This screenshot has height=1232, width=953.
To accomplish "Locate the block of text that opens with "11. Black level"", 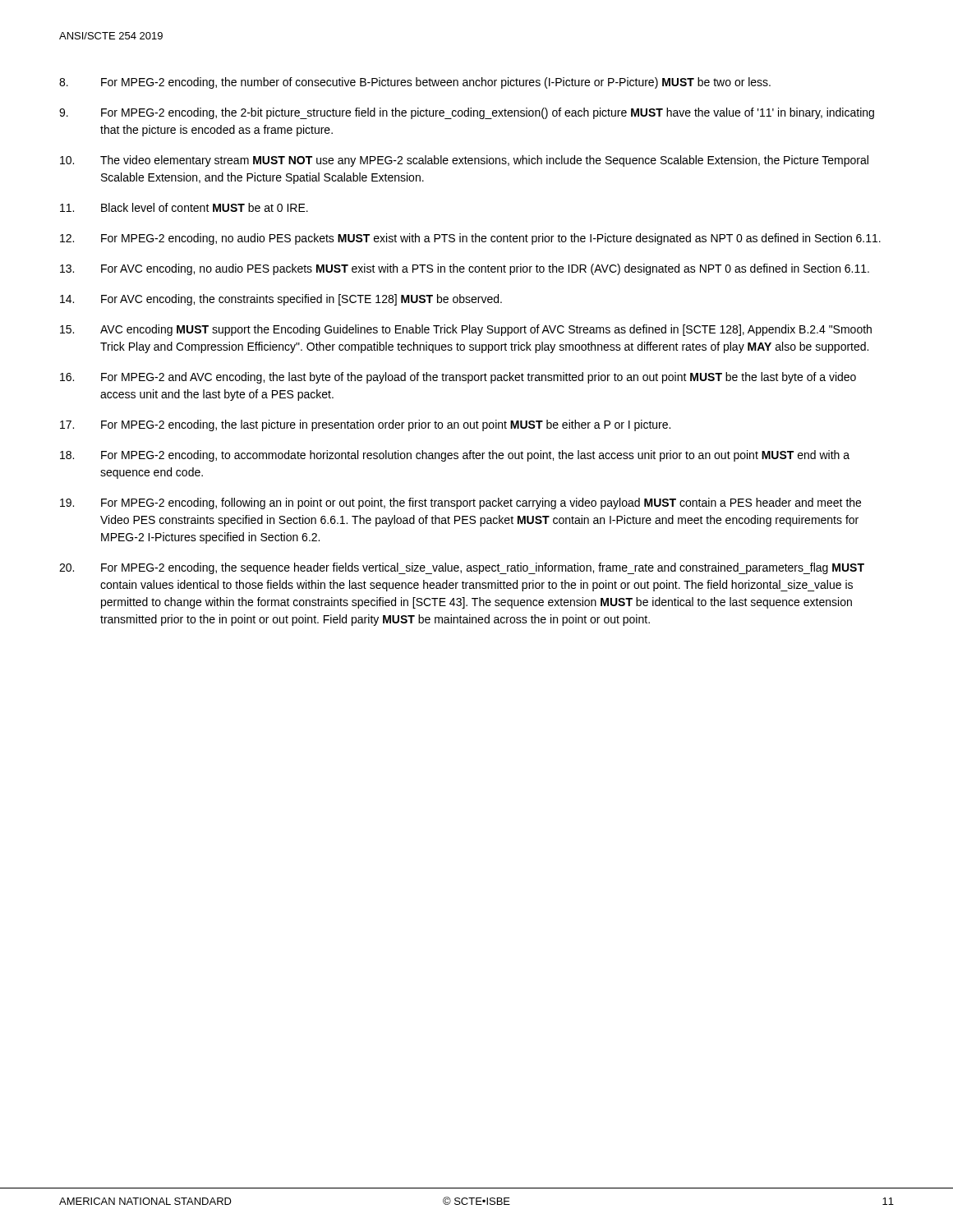I will (x=184, y=207).
